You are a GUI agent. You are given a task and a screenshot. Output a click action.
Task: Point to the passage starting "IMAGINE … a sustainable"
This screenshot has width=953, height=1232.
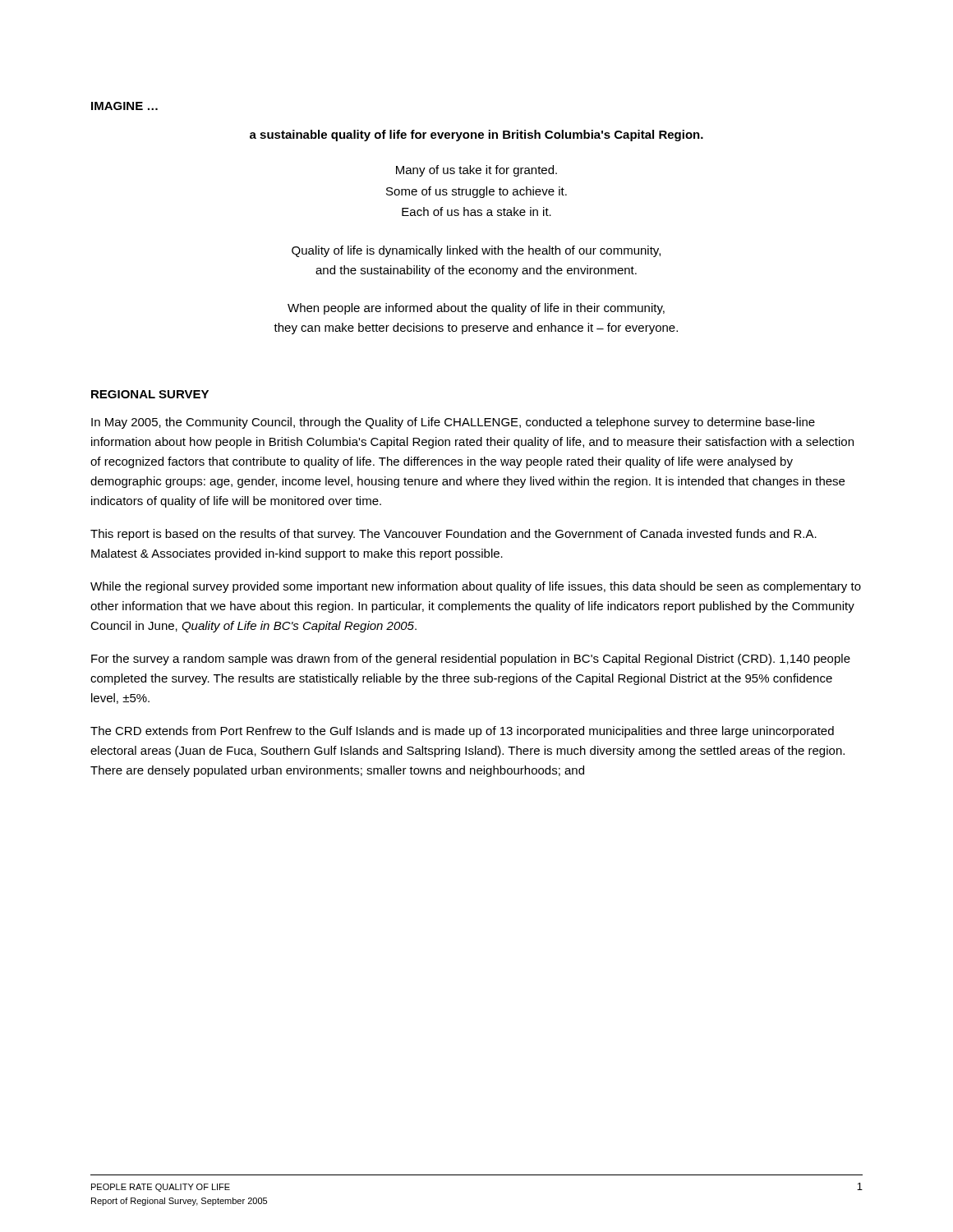click(476, 218)
